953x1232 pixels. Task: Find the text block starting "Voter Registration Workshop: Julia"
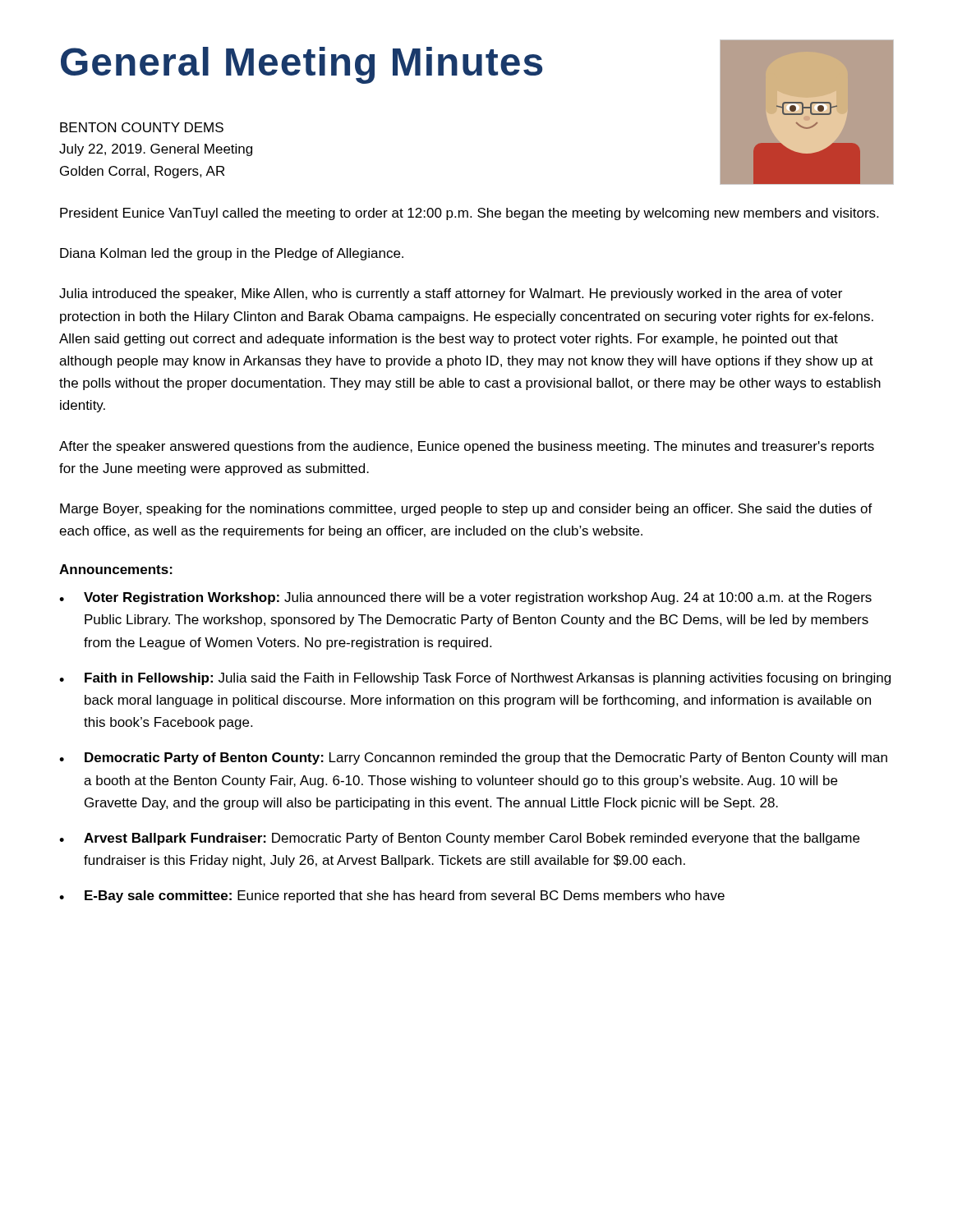[476, 620]
